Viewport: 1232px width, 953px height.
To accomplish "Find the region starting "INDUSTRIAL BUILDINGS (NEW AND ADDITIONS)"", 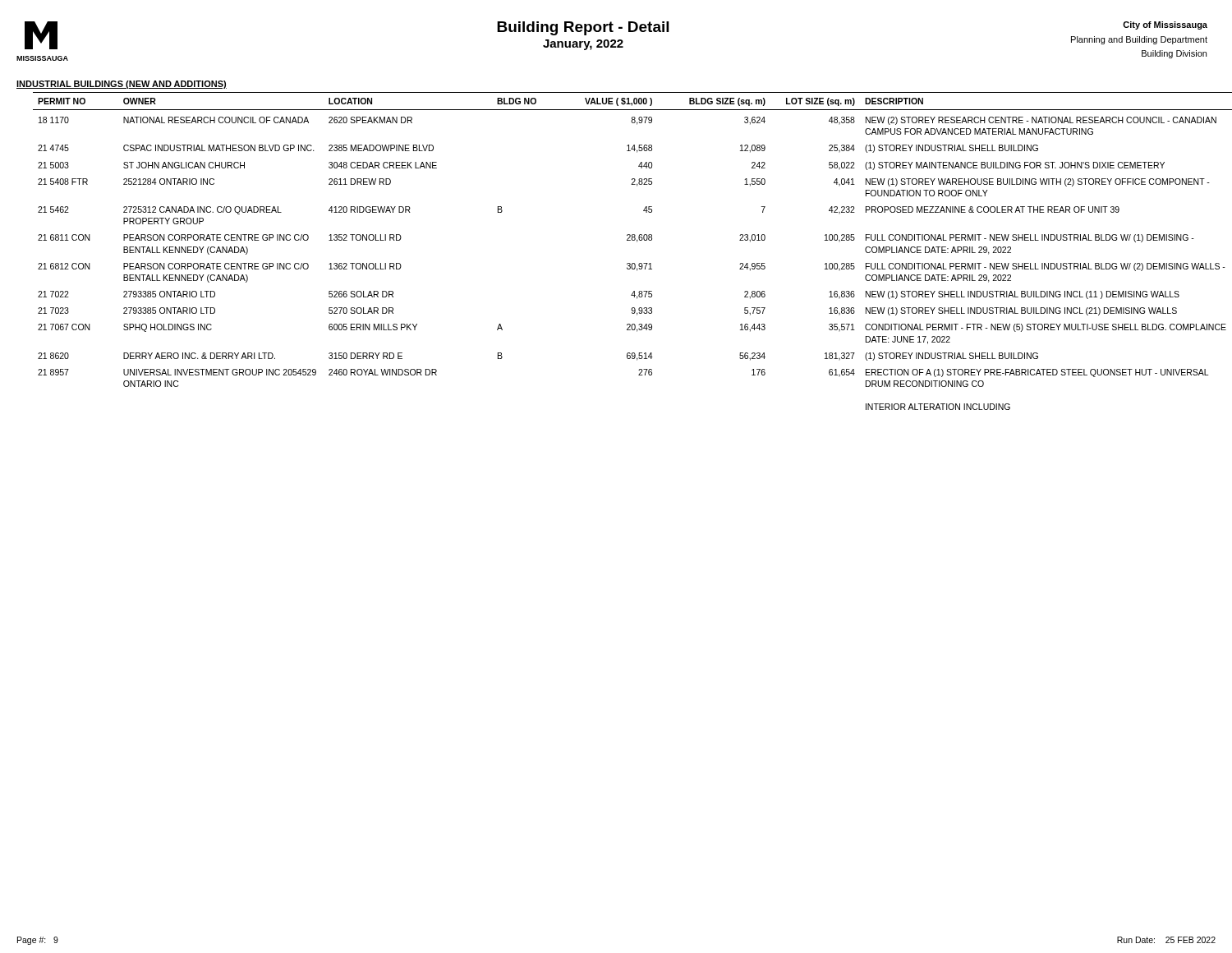I will (121, 84).
